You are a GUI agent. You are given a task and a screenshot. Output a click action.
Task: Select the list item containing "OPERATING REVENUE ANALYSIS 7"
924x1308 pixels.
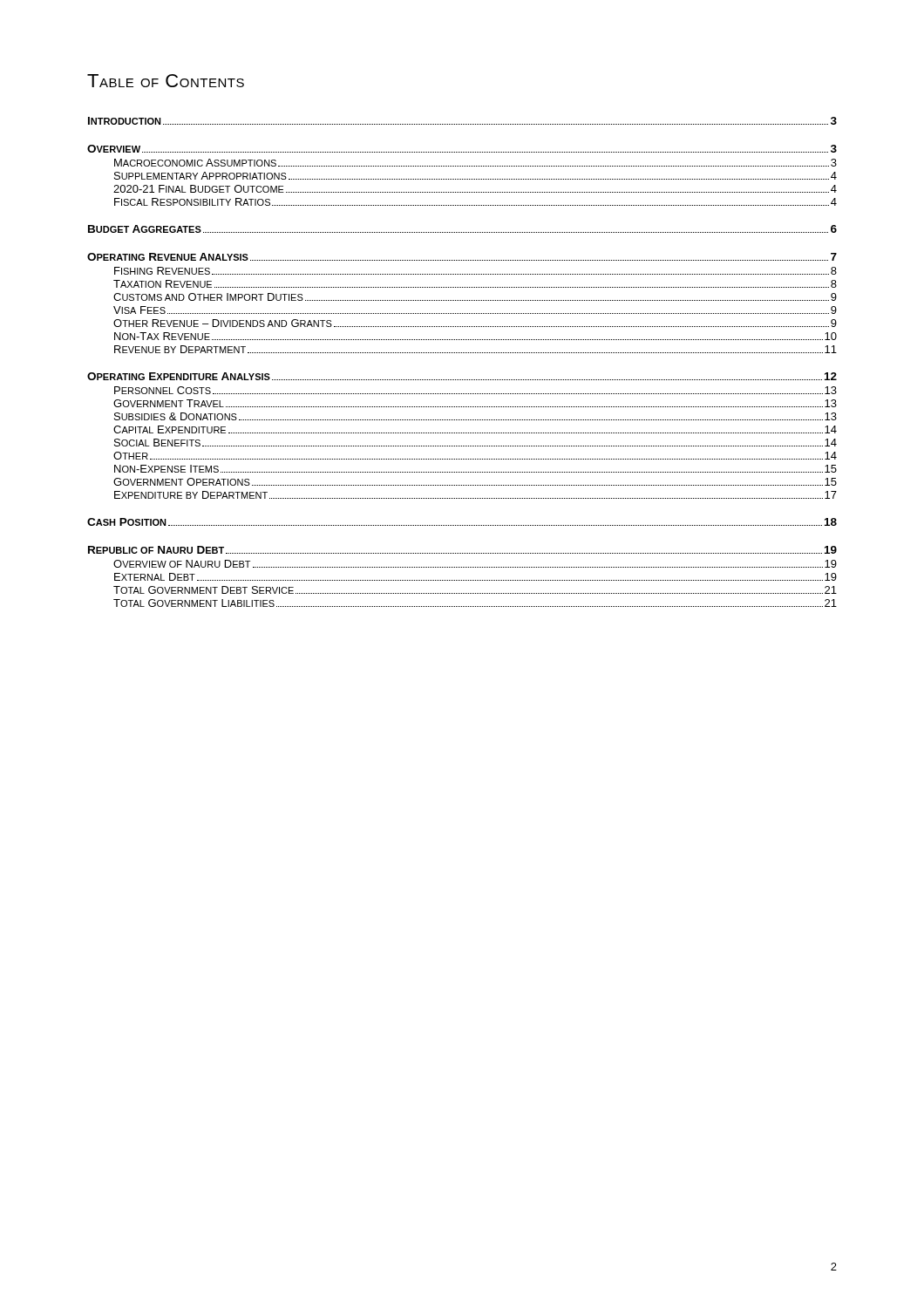pos(462,257)
